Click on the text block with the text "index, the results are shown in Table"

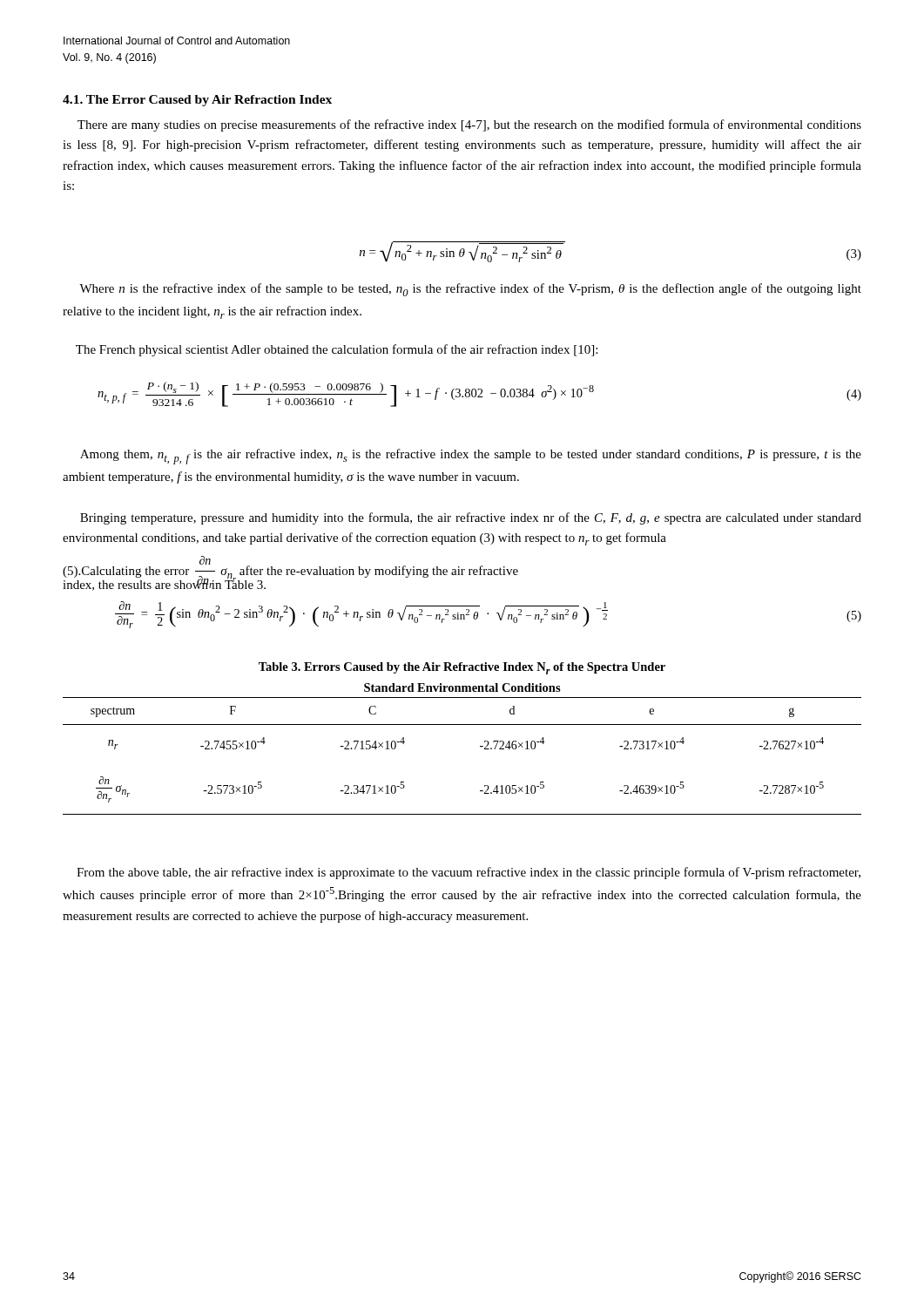[165, 585]
